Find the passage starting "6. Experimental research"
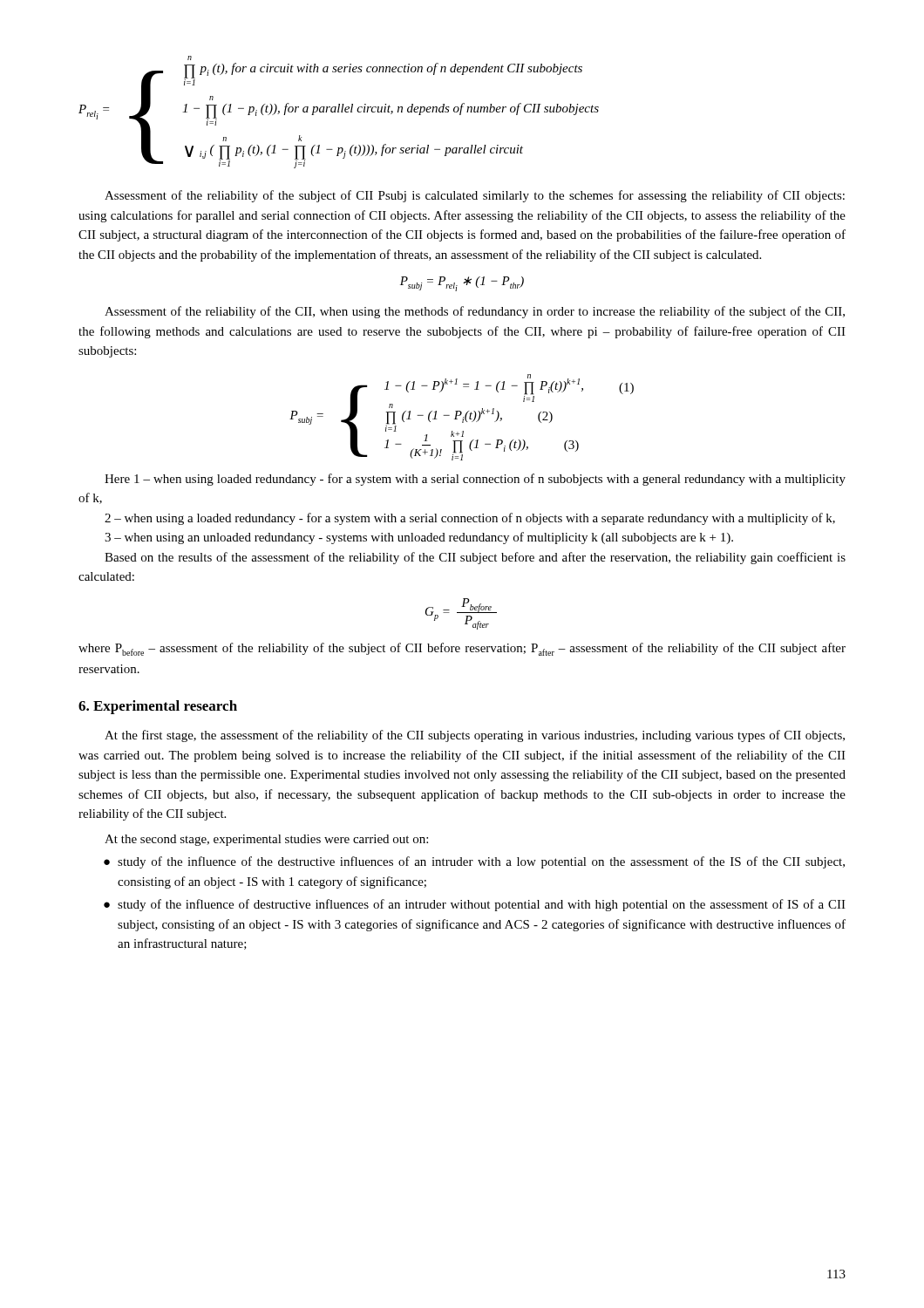 coord(158,706)
